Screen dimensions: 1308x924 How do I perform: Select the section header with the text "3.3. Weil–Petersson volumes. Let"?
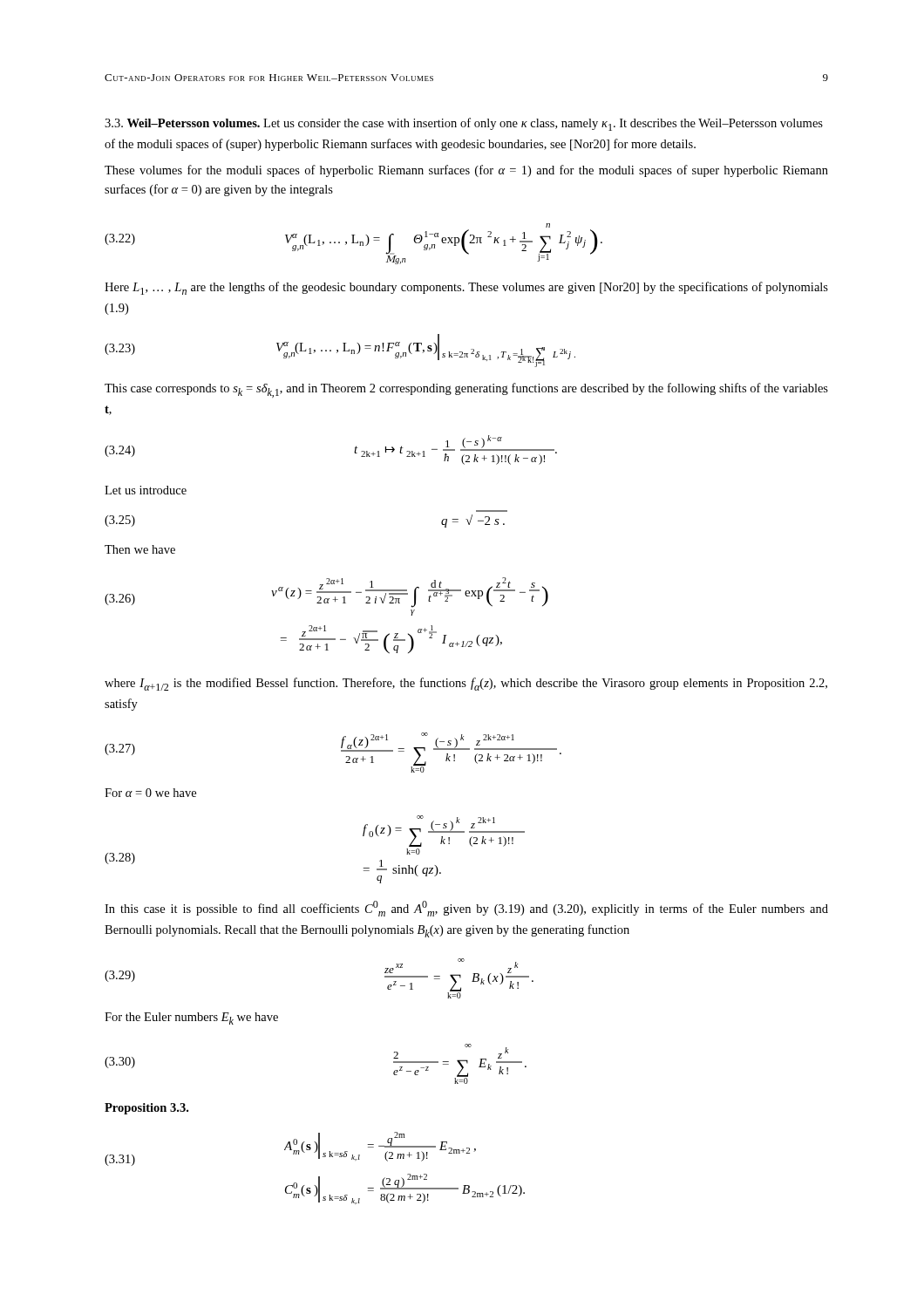pos(464,133)
